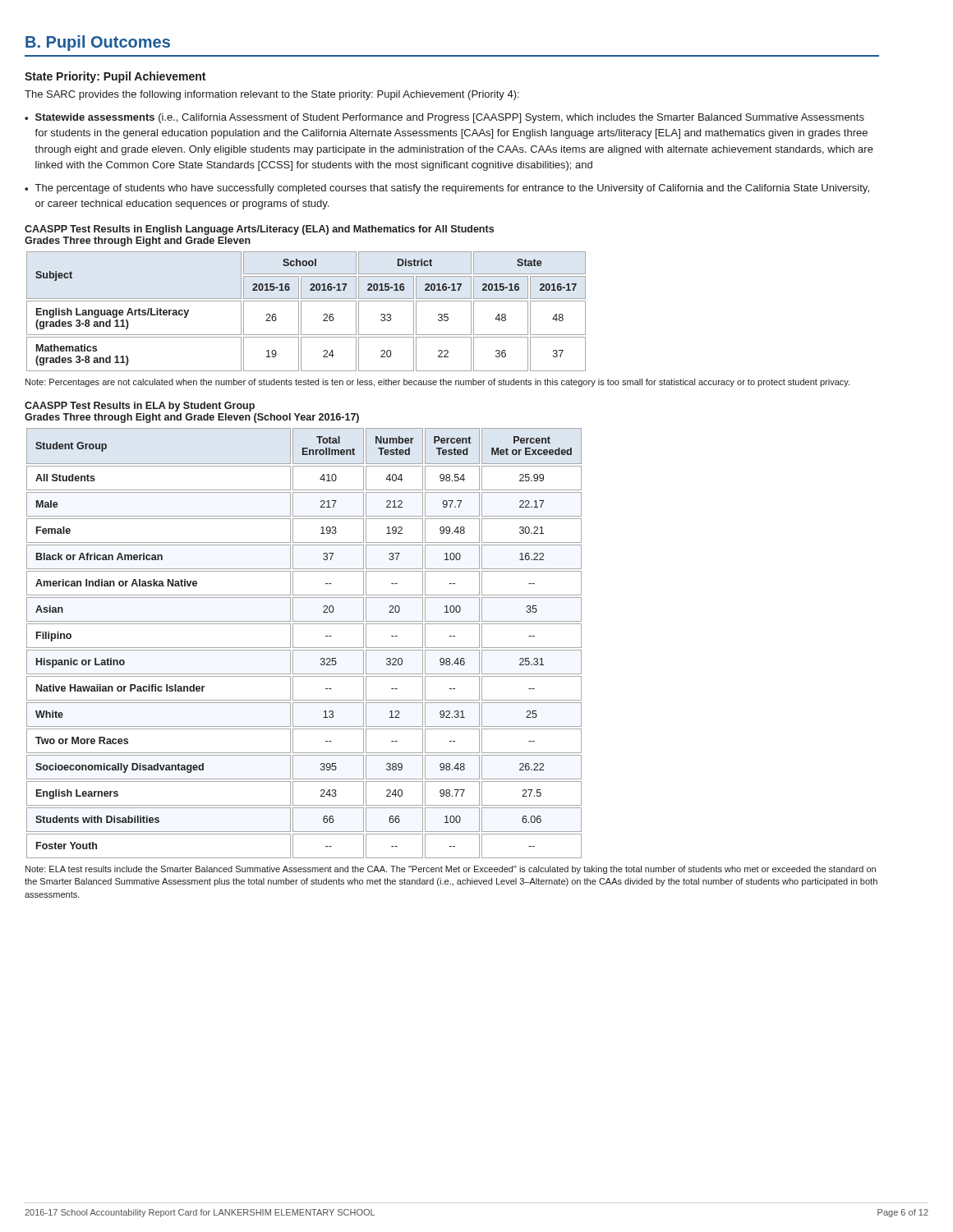Click on the passage starting "CAASPP Test Results in English"

tap(259, 235)
